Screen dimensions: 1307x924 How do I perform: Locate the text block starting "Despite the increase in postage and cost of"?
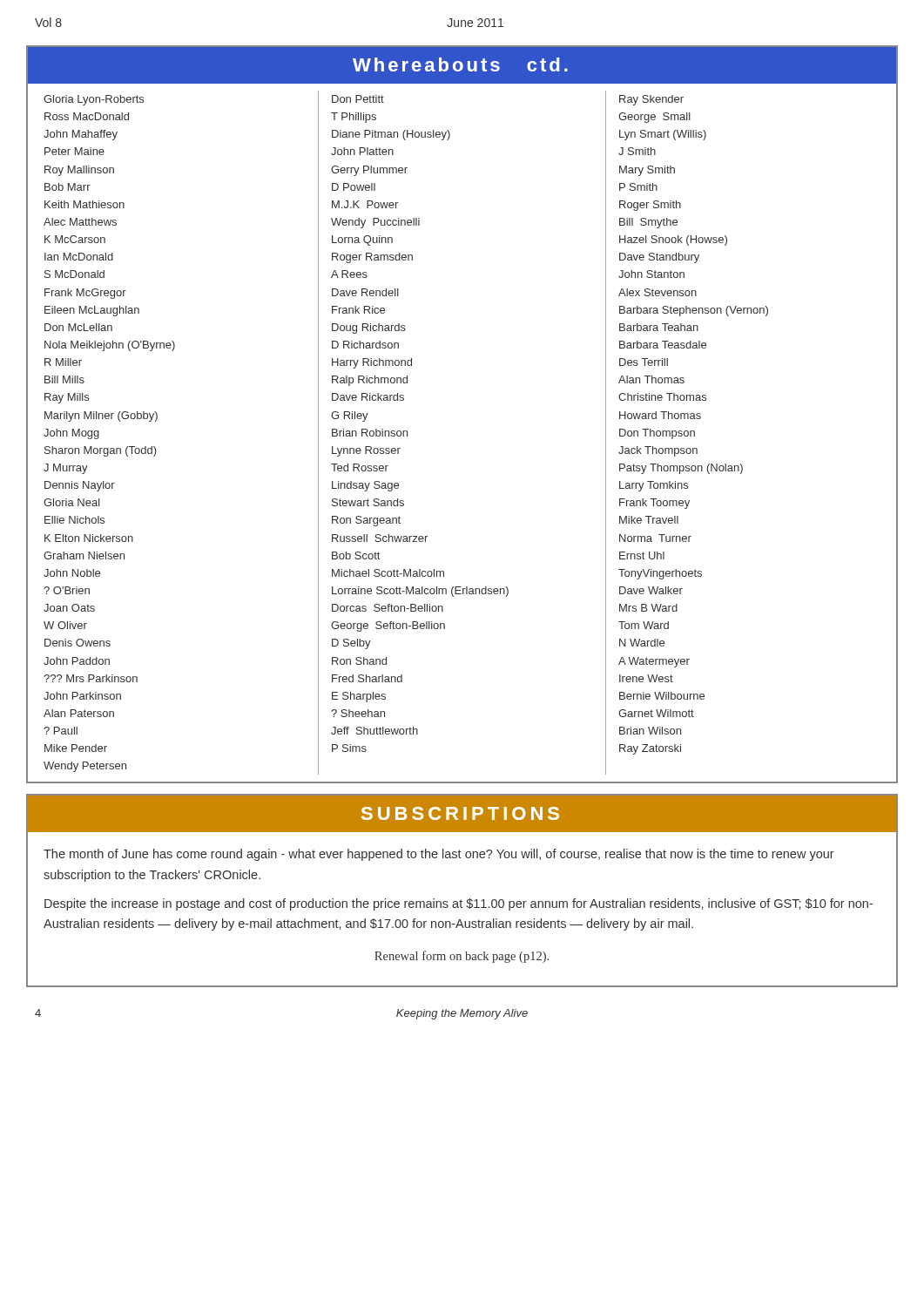click(x=458, y=914)
